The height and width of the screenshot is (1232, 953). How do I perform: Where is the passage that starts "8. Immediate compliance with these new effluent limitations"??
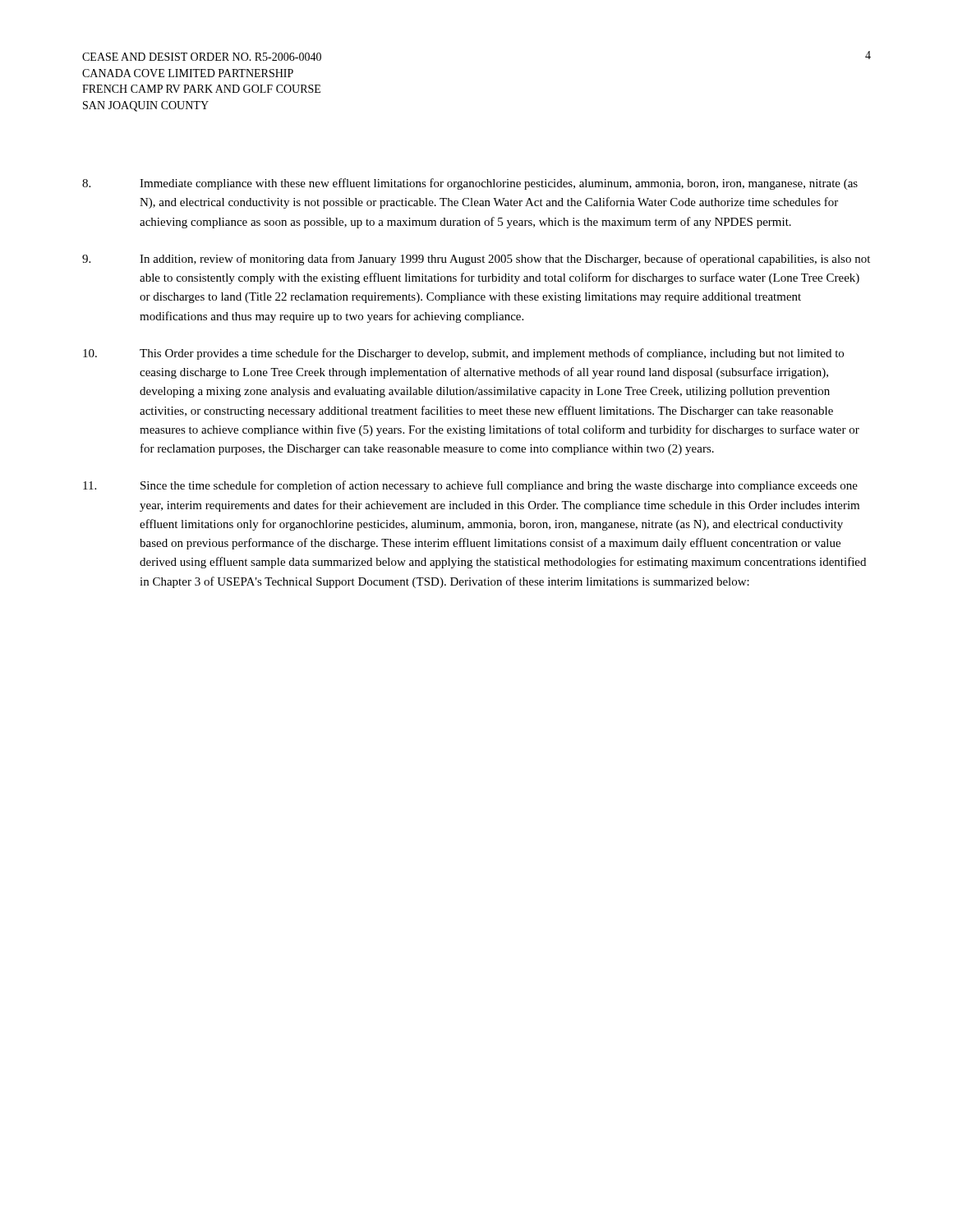476,203
